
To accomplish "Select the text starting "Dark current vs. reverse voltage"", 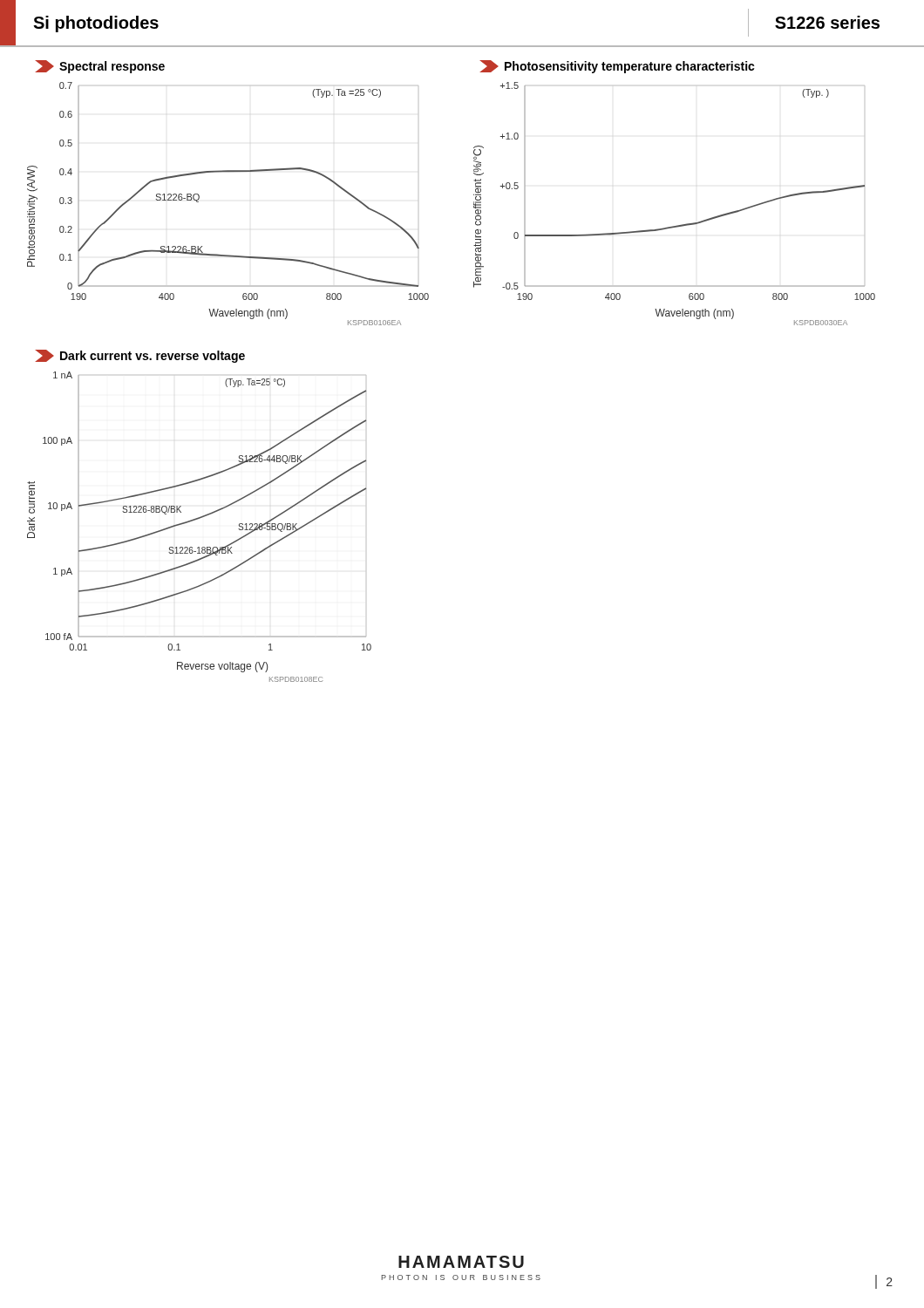I will (x=140, y=356).
